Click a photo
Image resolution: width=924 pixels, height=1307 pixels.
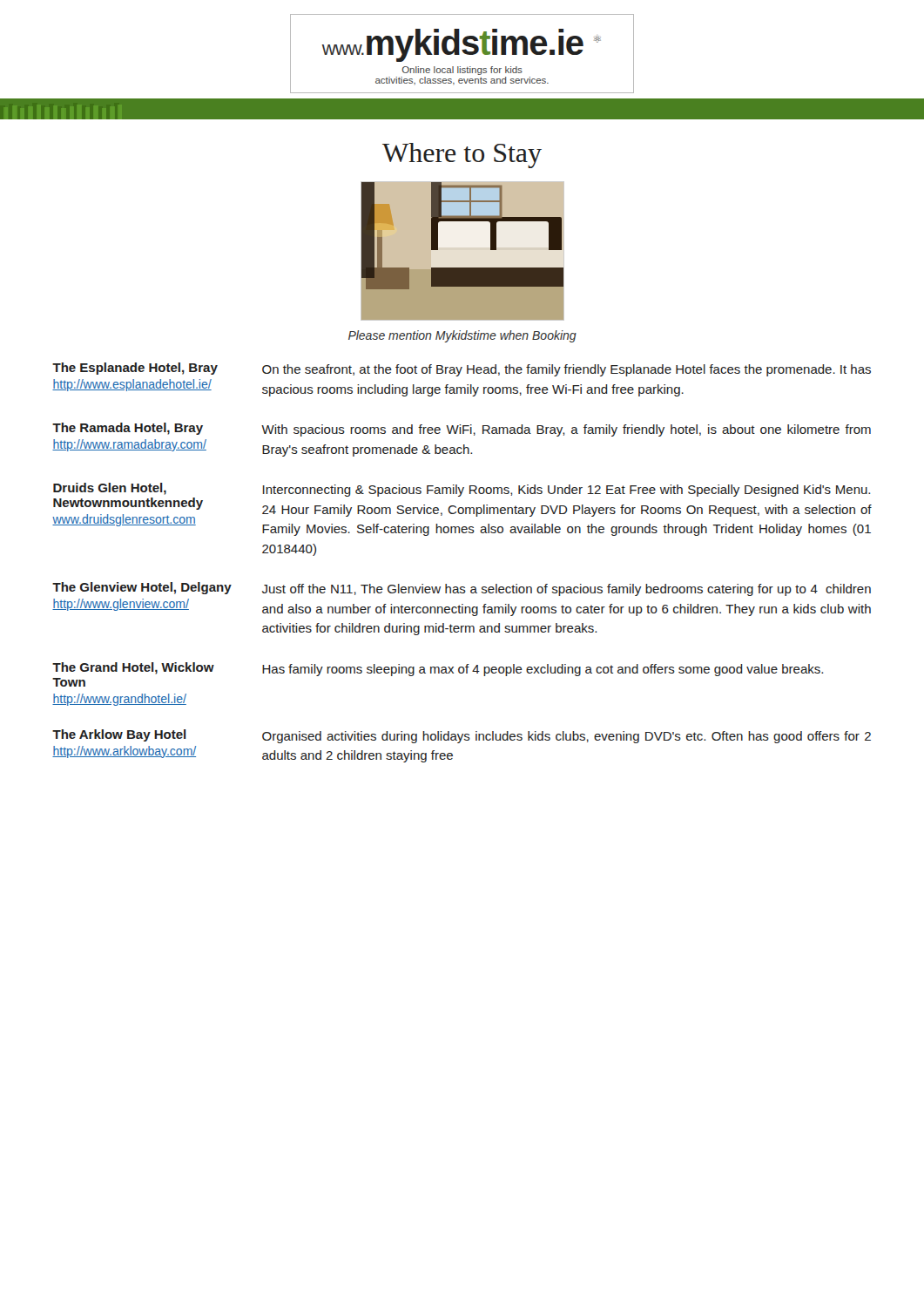462,252
